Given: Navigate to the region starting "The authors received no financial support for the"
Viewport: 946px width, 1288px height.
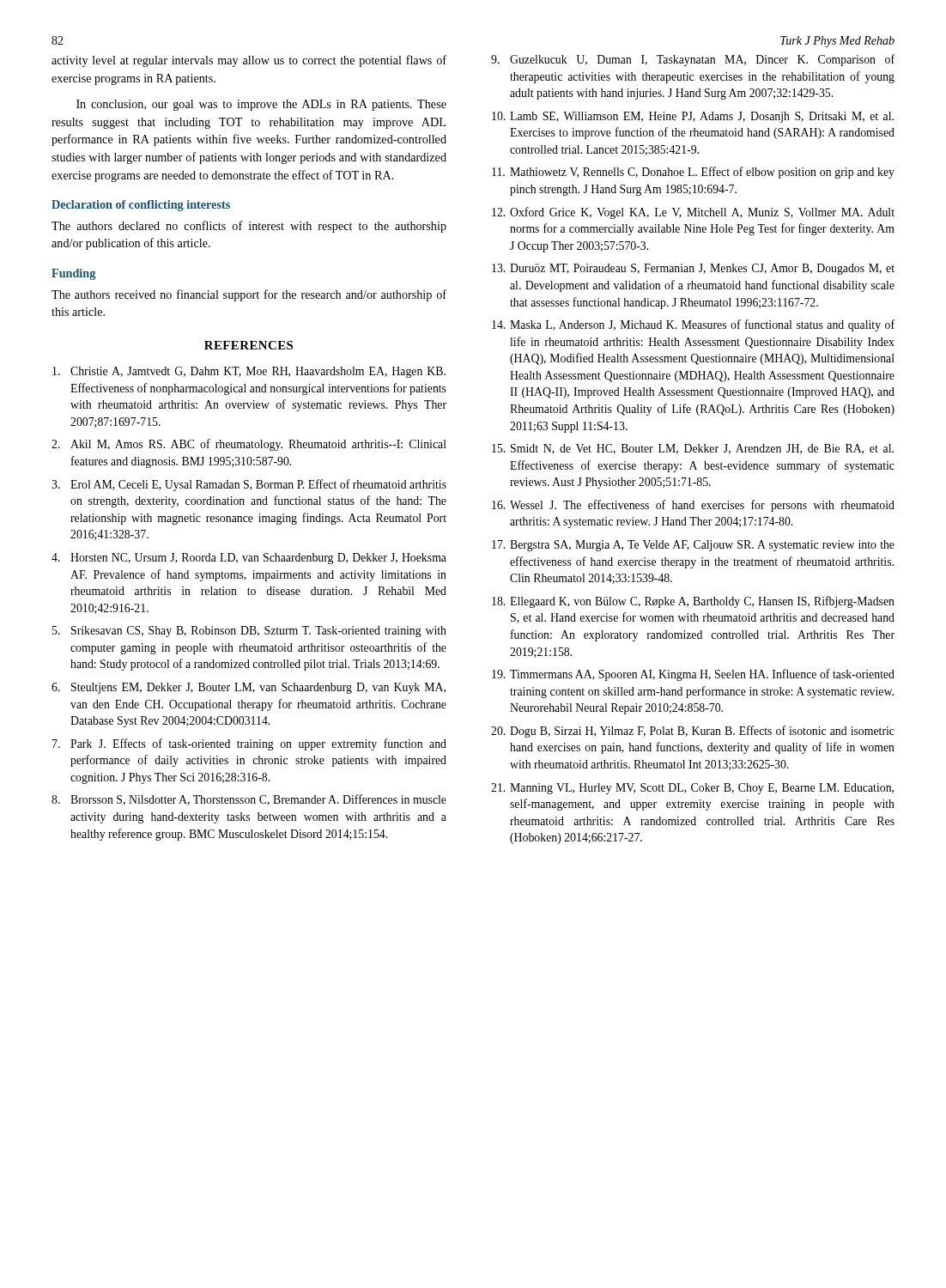Looking at the screenshot, I should coord(249,303).
